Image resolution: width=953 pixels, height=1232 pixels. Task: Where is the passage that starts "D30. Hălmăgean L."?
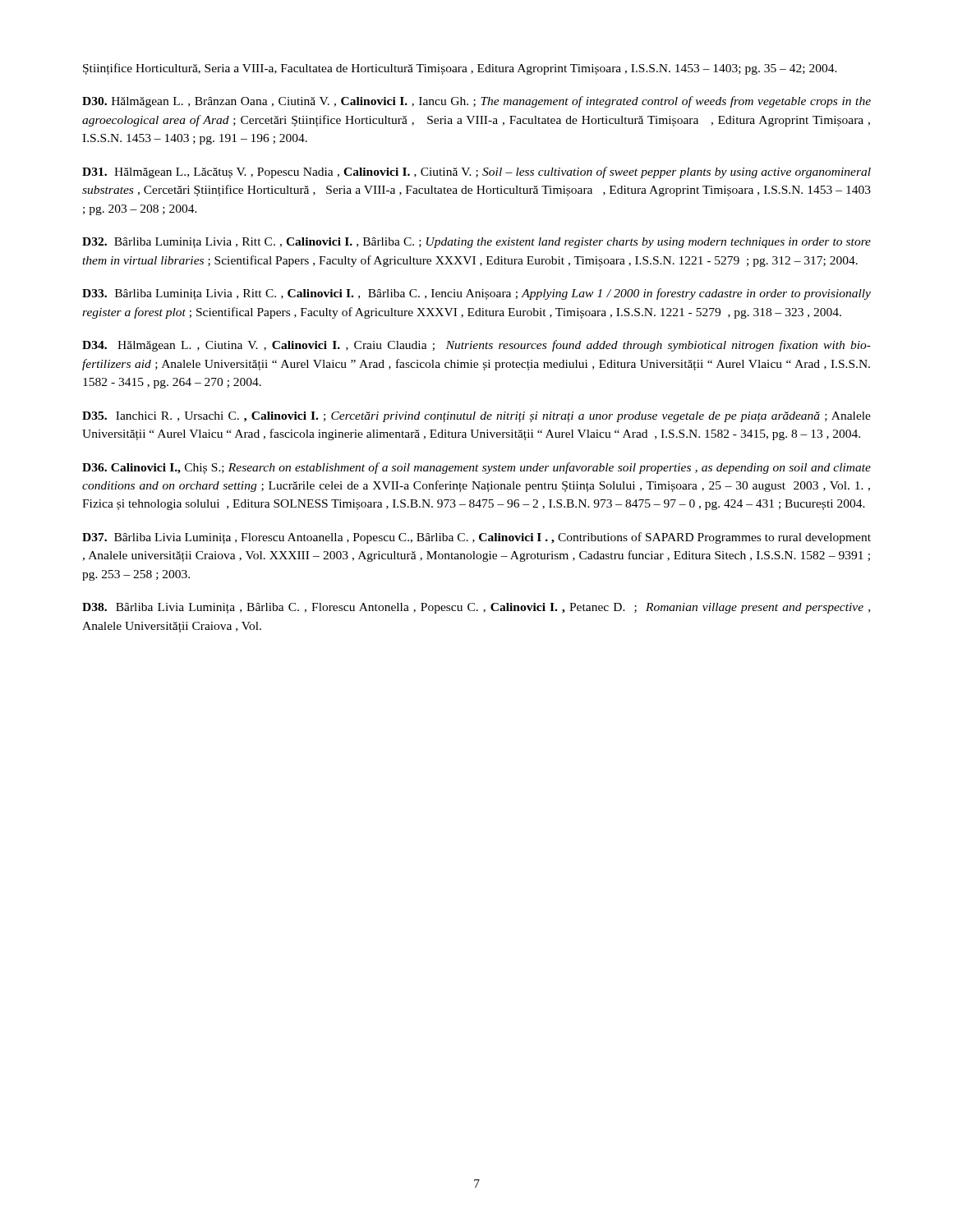tap(476, 119)
